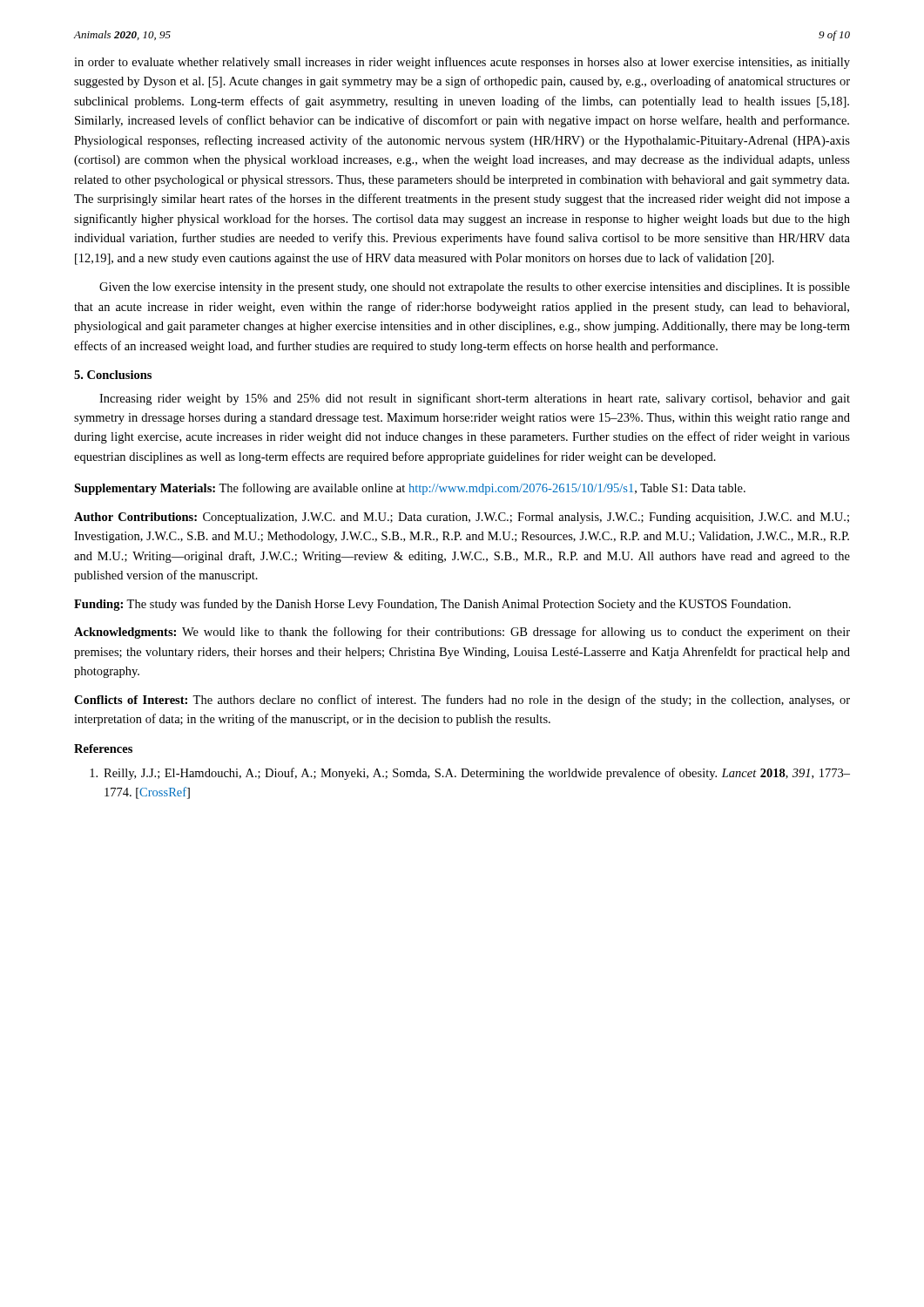Viewport: 924px width, 1307px height.
Task: Click on the passage starting "Given the low exercise"
Action: click(x=462, y=316)
